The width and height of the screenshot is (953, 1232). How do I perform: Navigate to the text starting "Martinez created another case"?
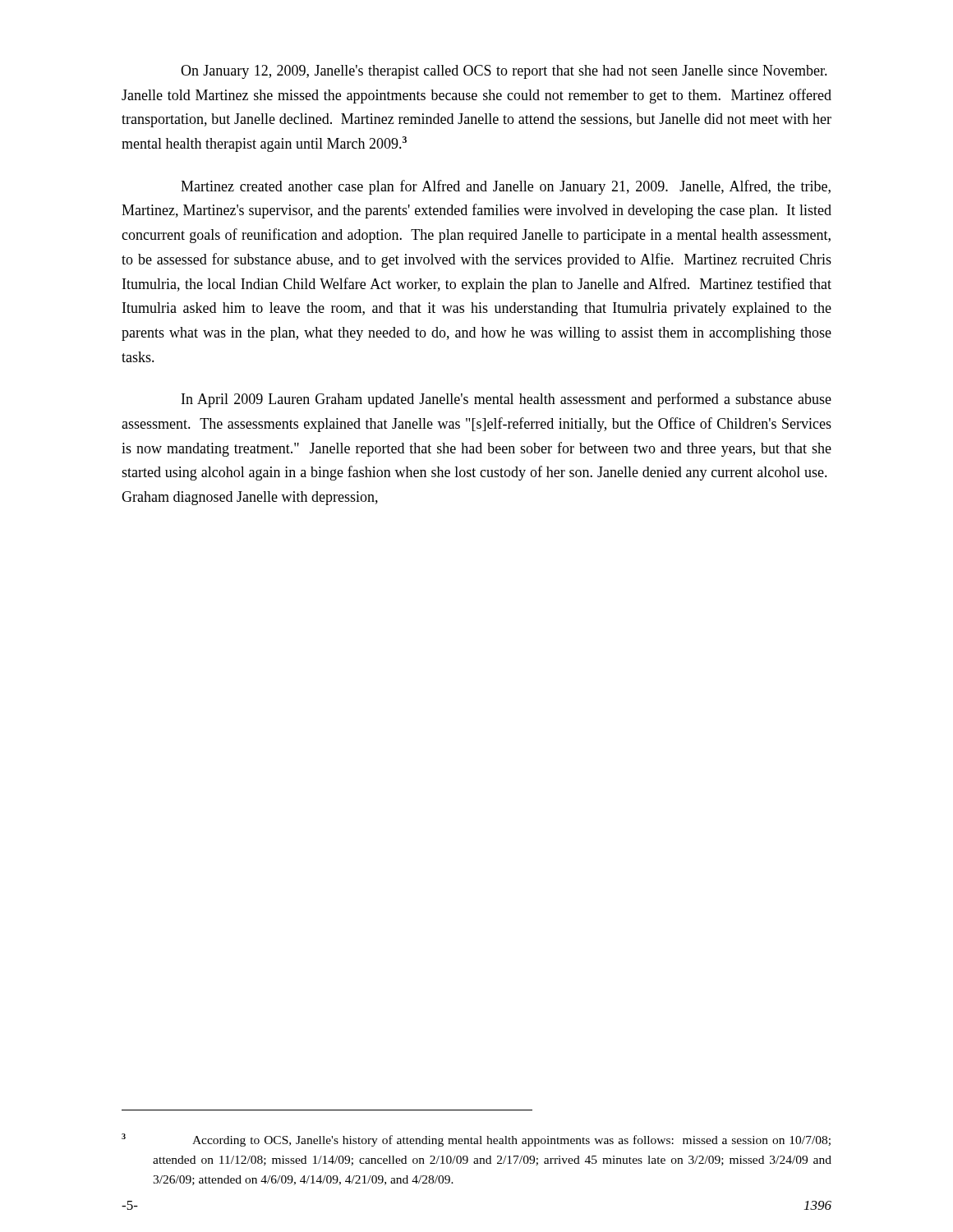click(x=476, y=272)
